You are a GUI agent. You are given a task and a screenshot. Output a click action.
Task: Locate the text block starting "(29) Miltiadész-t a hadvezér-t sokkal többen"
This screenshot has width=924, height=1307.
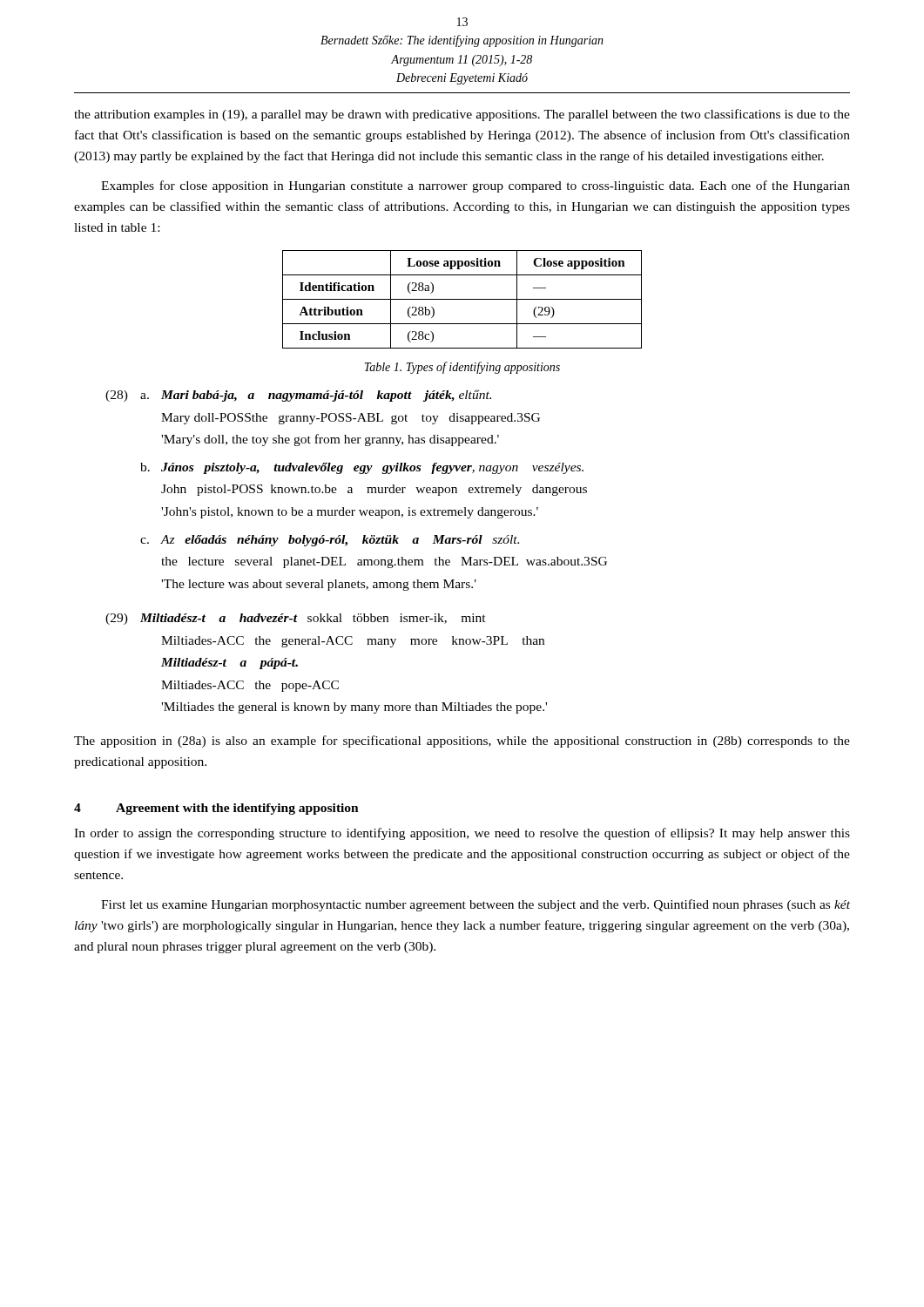tap(296, 619)
